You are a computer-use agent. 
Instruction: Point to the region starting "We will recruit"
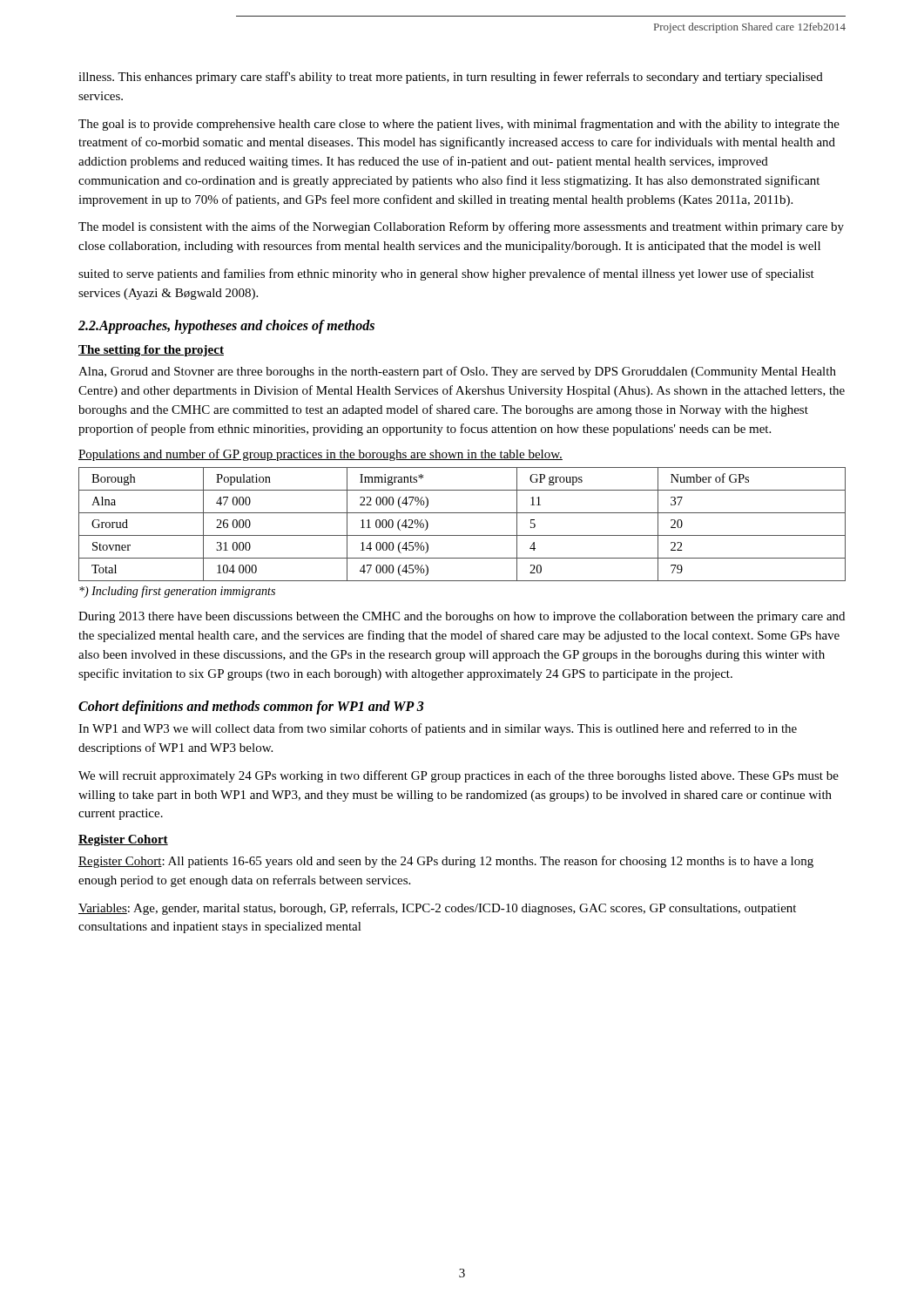(x=462, y=795)
